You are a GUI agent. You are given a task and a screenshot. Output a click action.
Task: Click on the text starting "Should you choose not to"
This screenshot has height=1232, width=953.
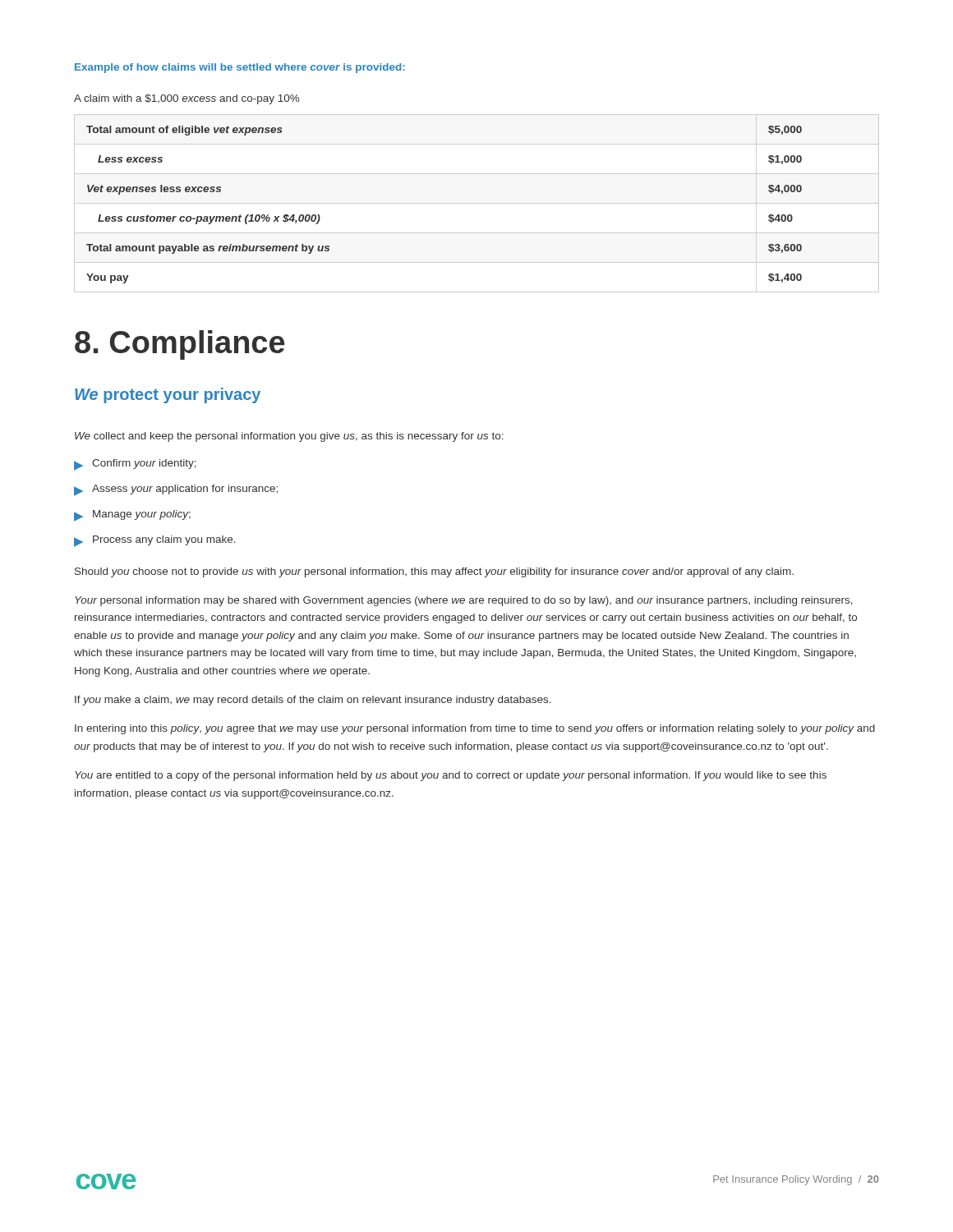[x=476, y=571]
